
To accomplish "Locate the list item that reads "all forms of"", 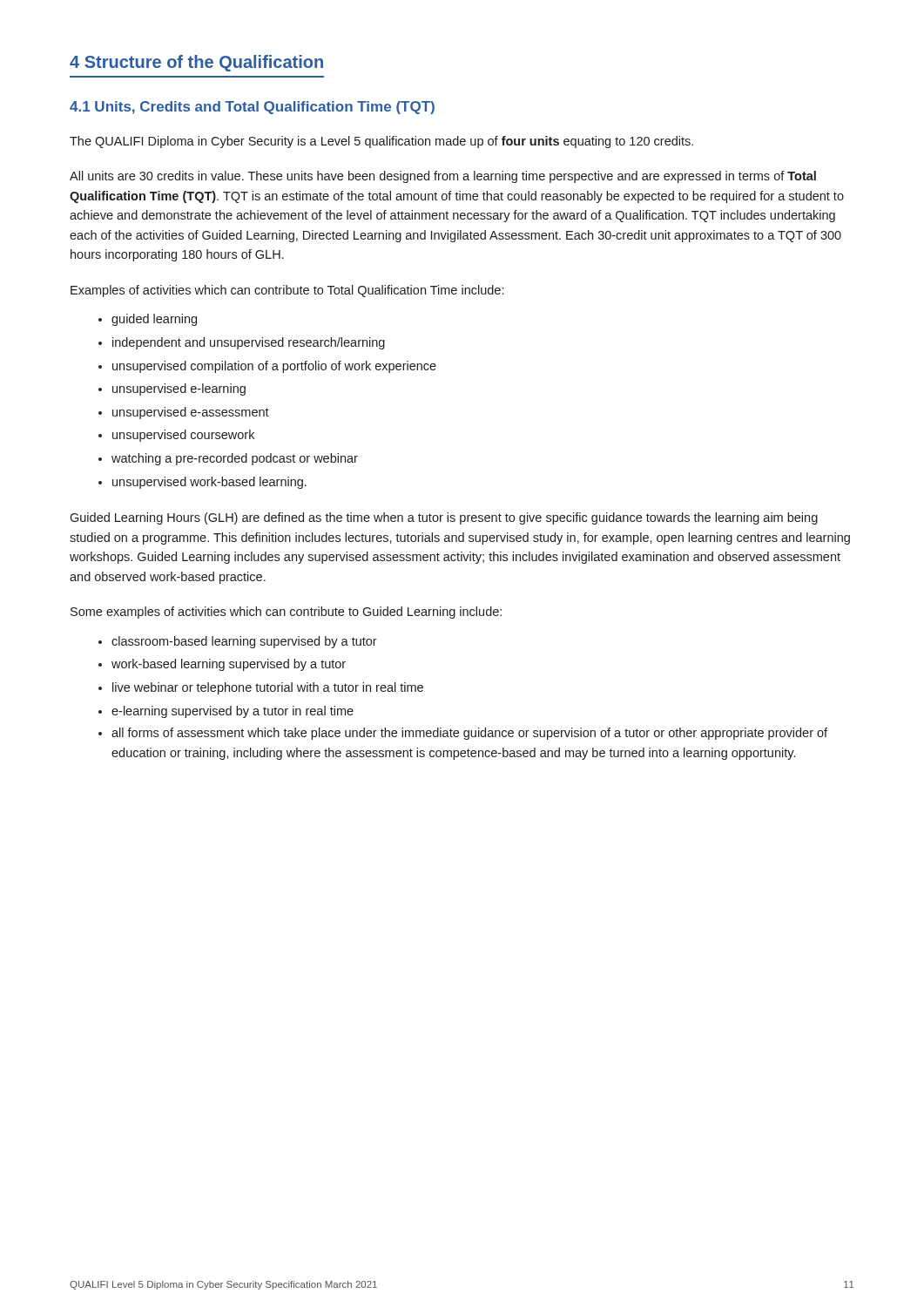I will (469, 743).
